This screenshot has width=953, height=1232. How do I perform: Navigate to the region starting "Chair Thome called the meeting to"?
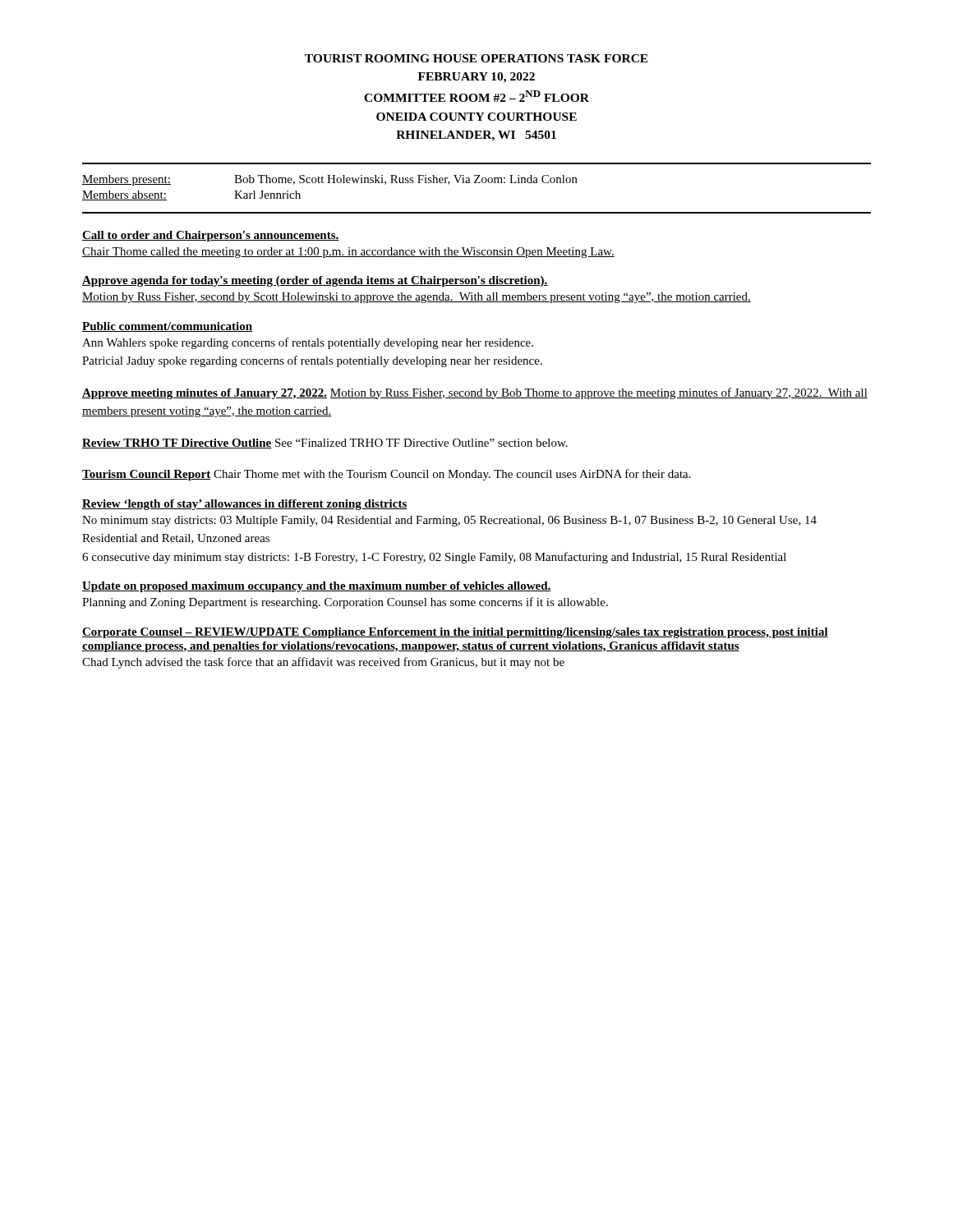[x=348, y=251]
